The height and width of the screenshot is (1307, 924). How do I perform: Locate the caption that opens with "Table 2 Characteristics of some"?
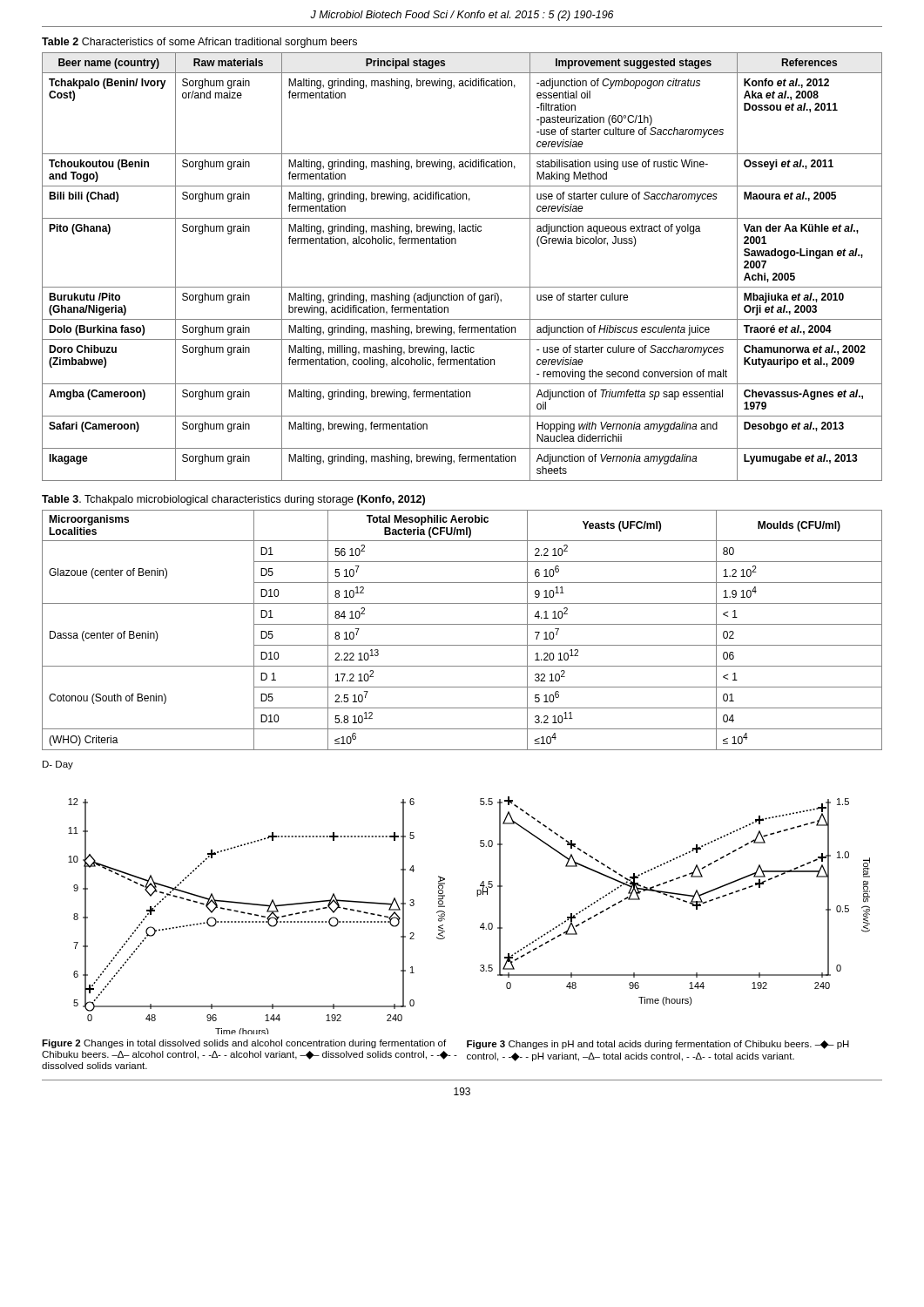pos(200,42)
